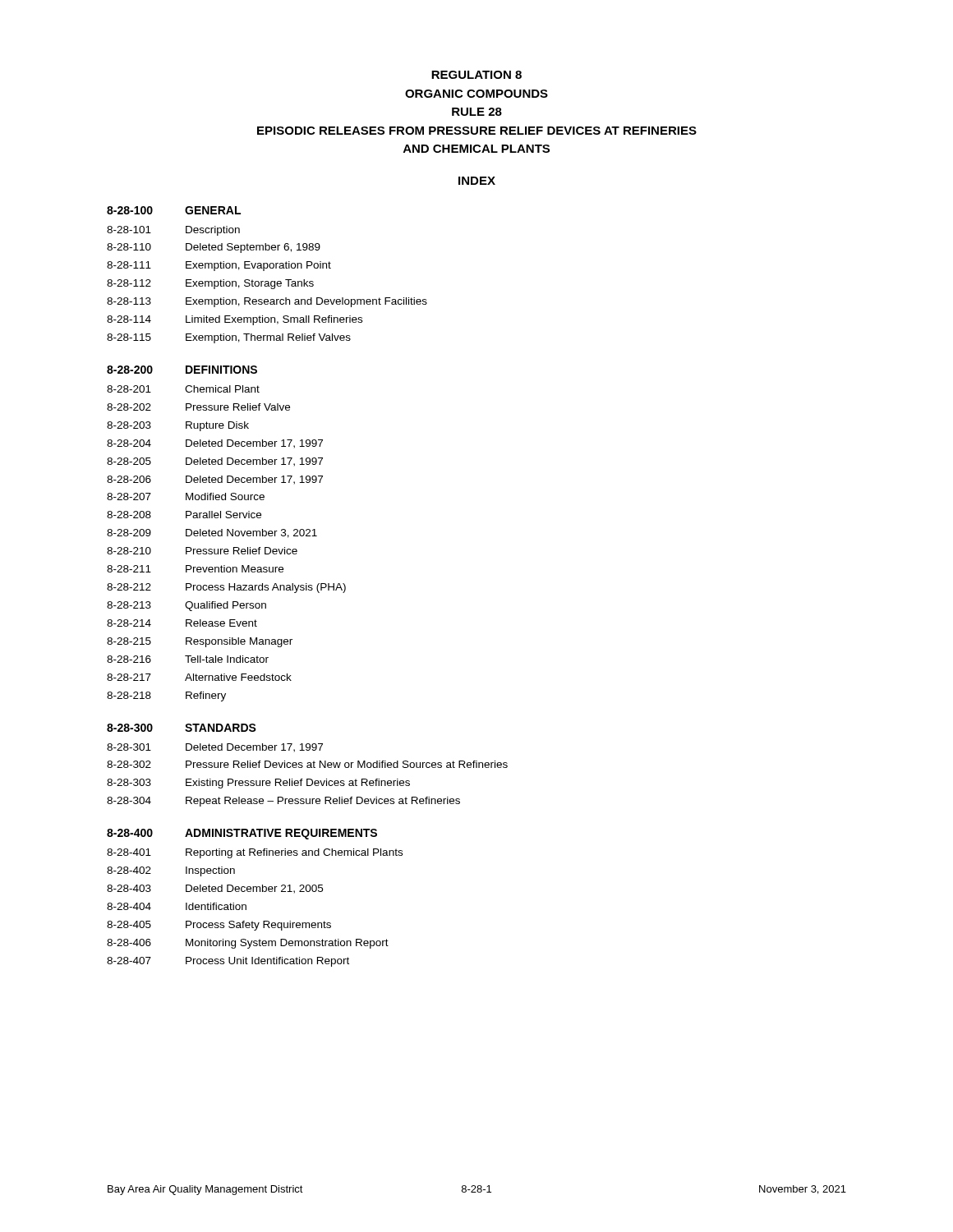Viewport: 953px width, 1232px height.
Task: Click on the text starting "8-28-204Deleted December 17, 1997"
Action: (215, 444)
